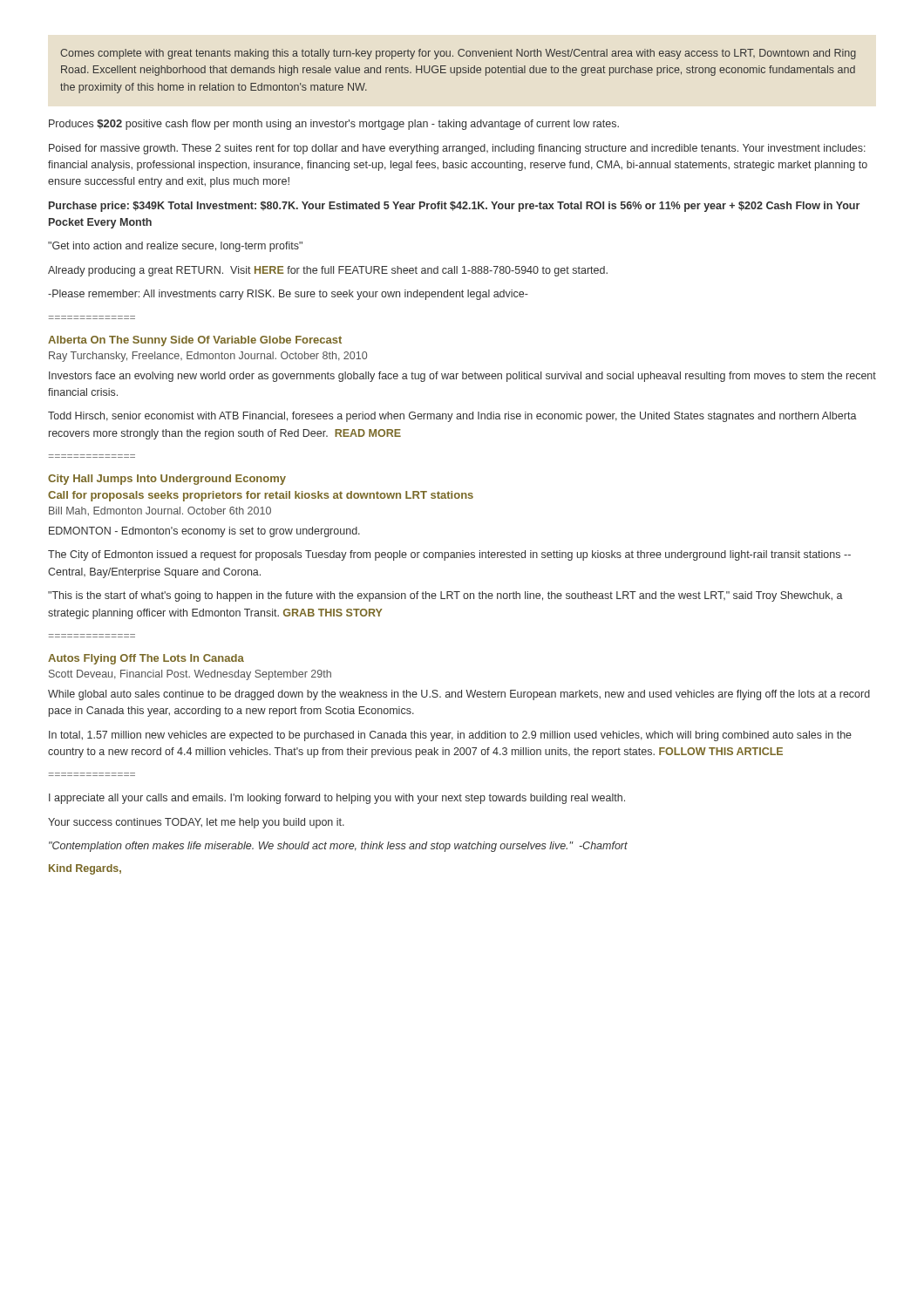Select the passage starting "Already producing a great RETURN. Visit HERE"
924x1308 pixels.
point(328,270)
